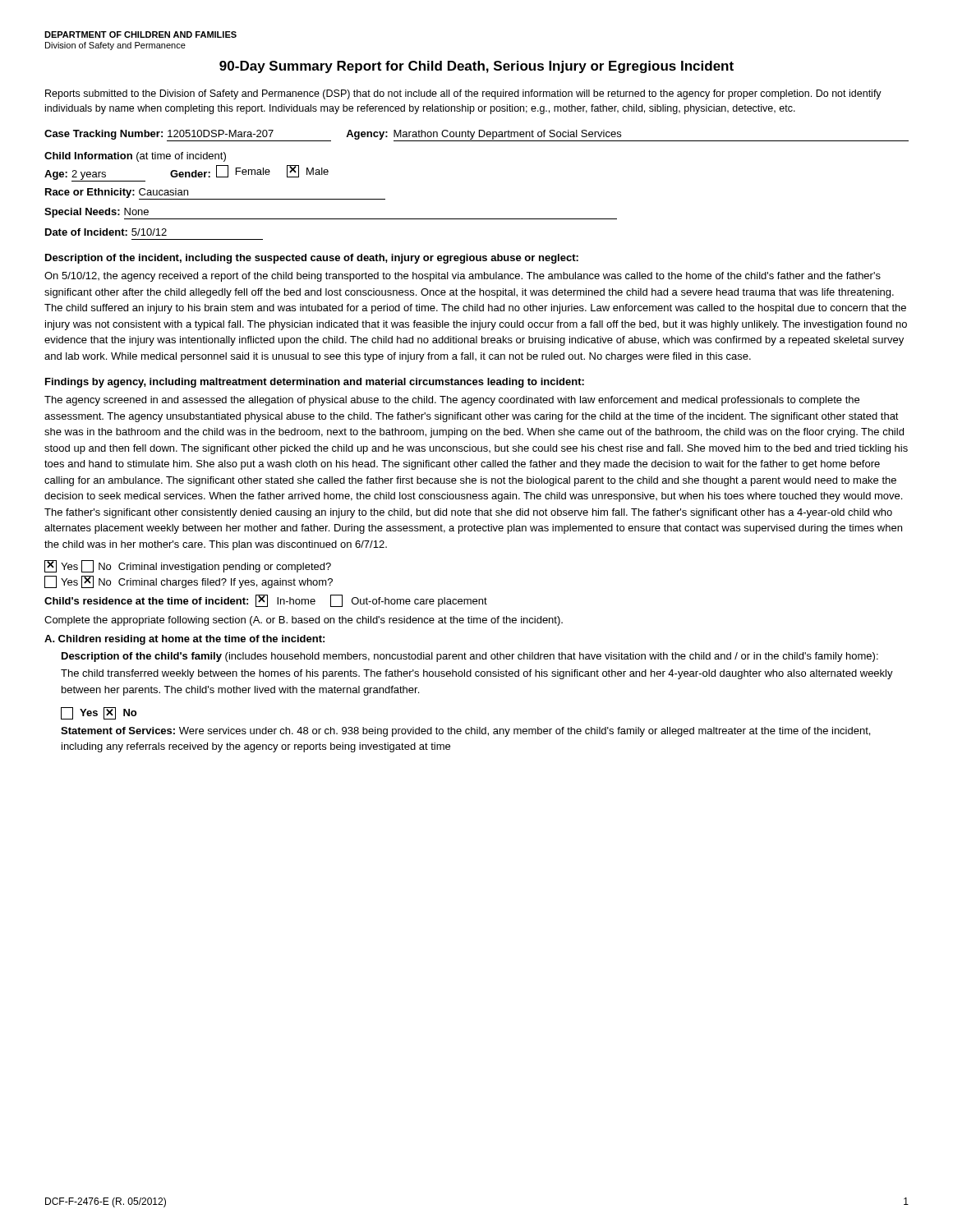Find the region starting "The child transferred weekly between"
953x1232 pixels.
pyautogui.click(x=477, y=681)
